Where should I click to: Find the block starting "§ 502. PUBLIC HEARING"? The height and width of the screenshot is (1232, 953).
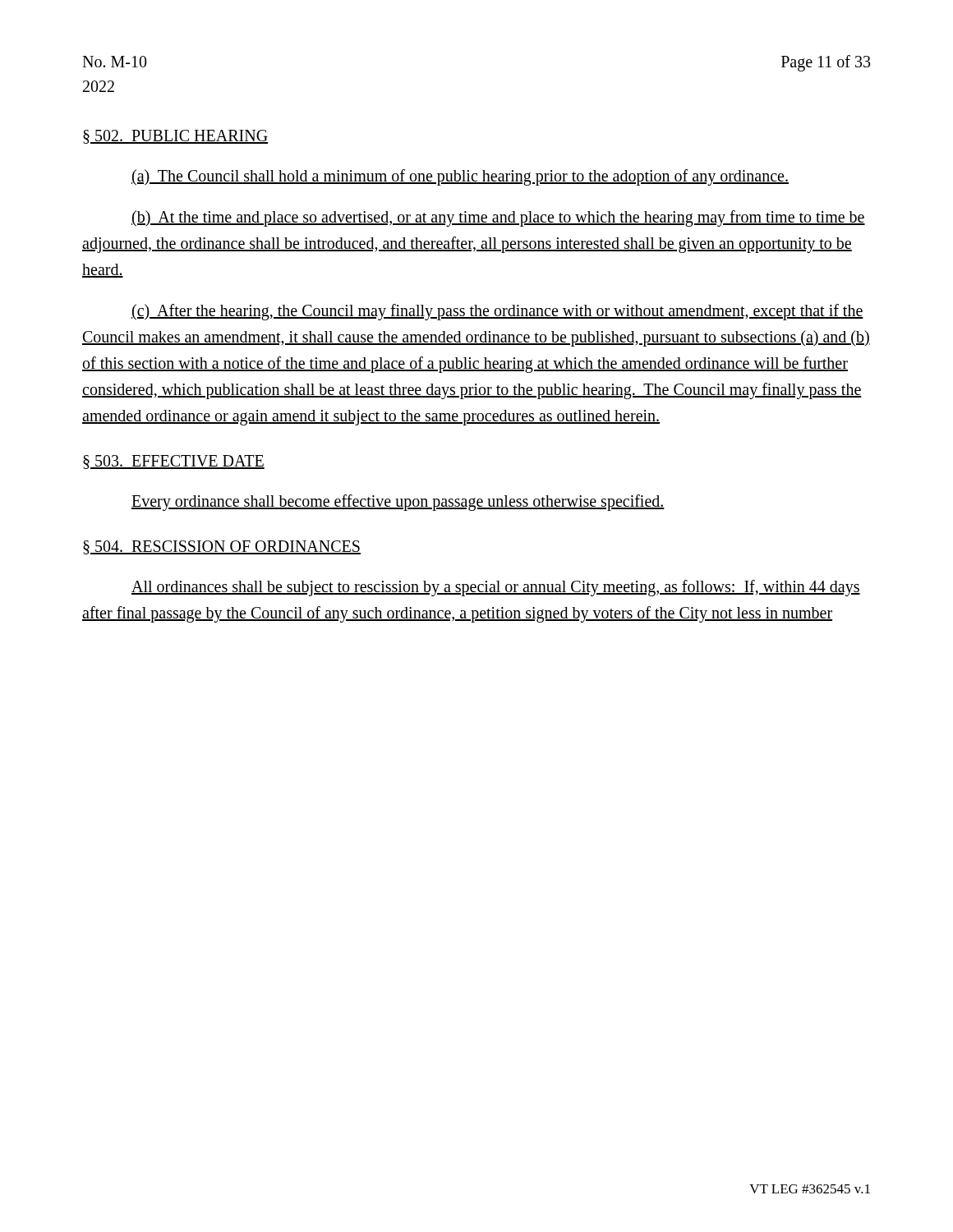click(175, 136)
